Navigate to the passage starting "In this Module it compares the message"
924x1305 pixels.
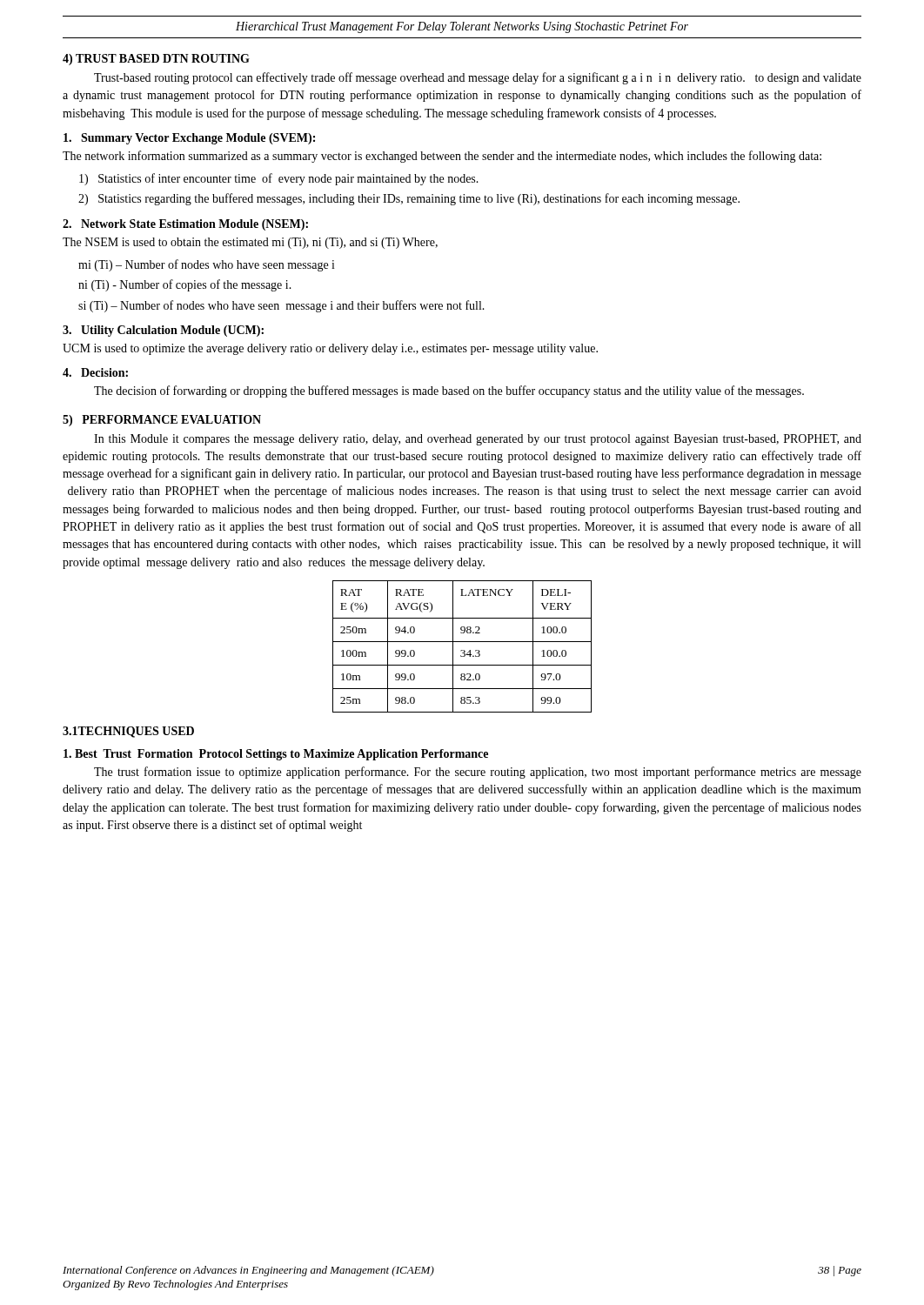point(462,500)
